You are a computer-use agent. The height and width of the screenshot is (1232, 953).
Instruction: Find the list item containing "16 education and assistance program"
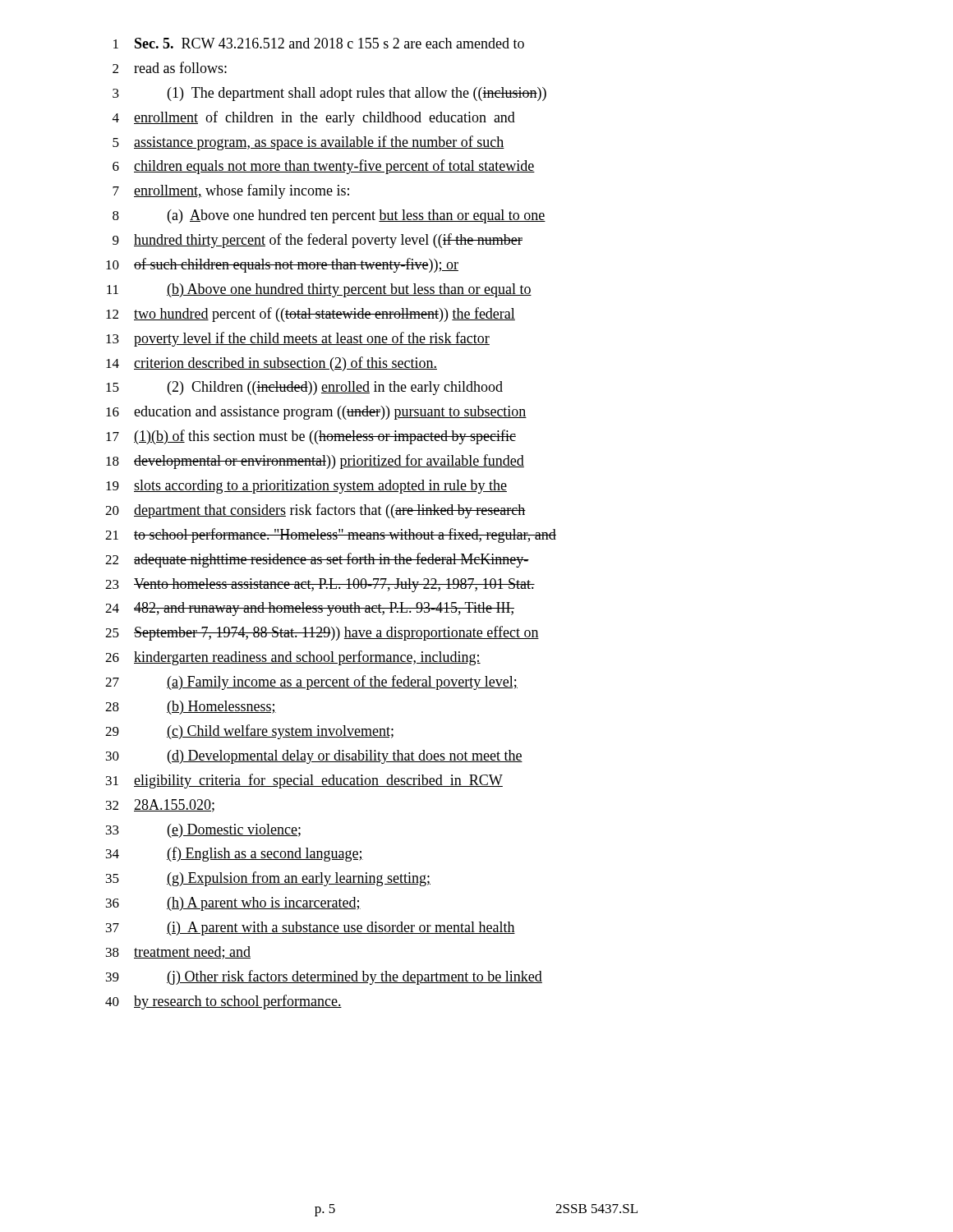click(x=304, y=413)
